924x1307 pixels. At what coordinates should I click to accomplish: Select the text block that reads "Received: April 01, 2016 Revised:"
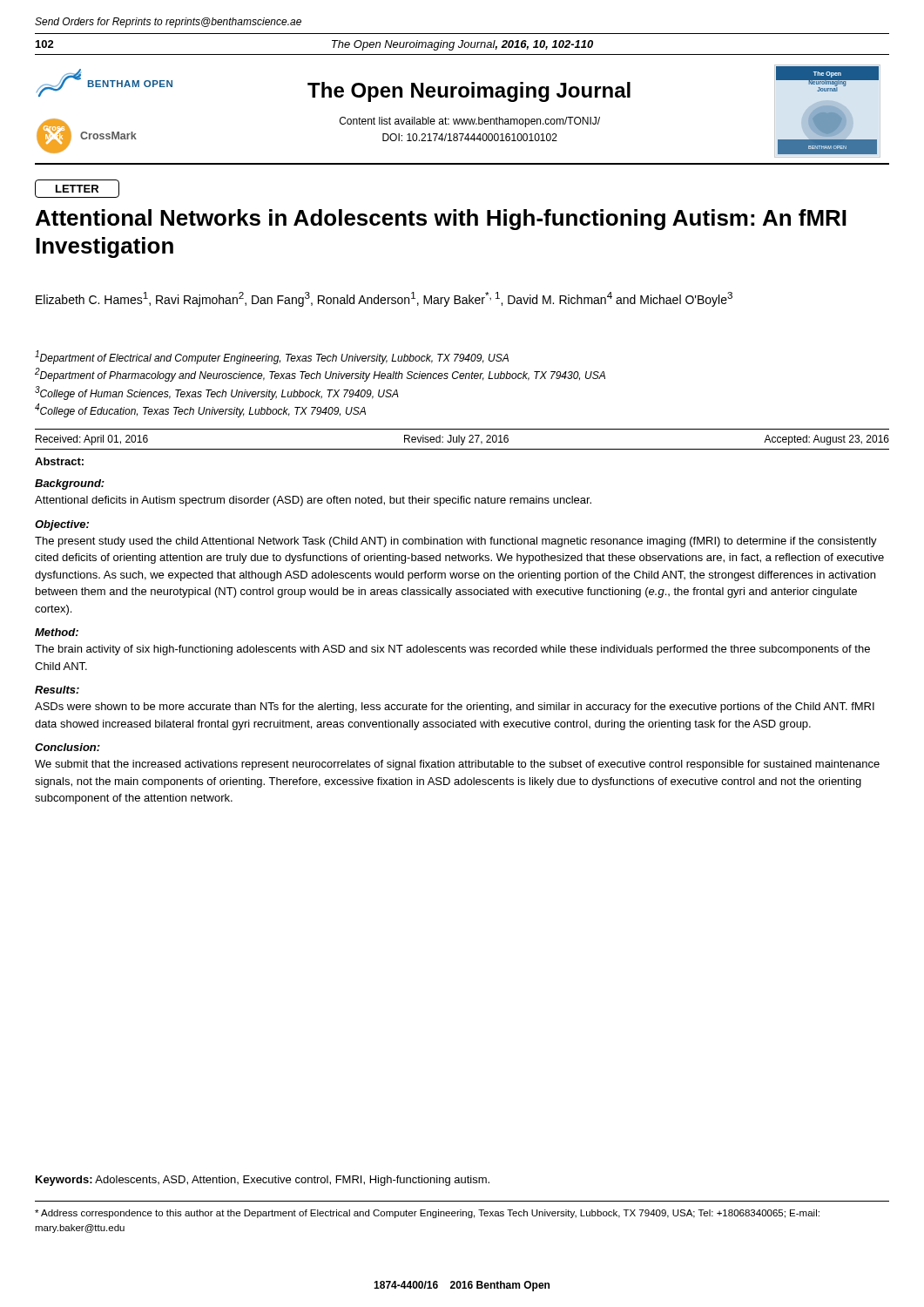click(x=462, y=439)
